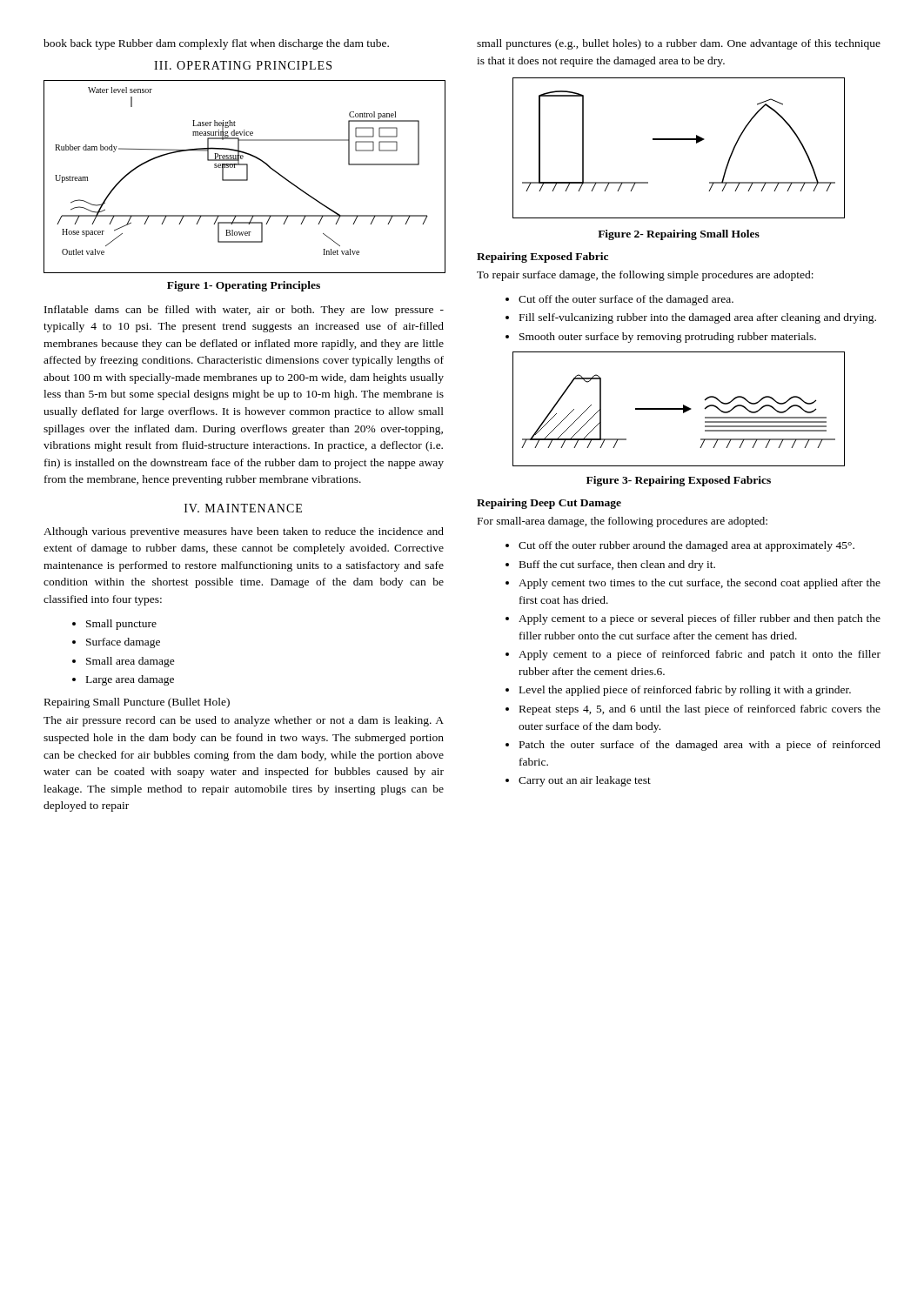Locate the passage starting "Repairing Exposed Fabric"

pos(542,258)
